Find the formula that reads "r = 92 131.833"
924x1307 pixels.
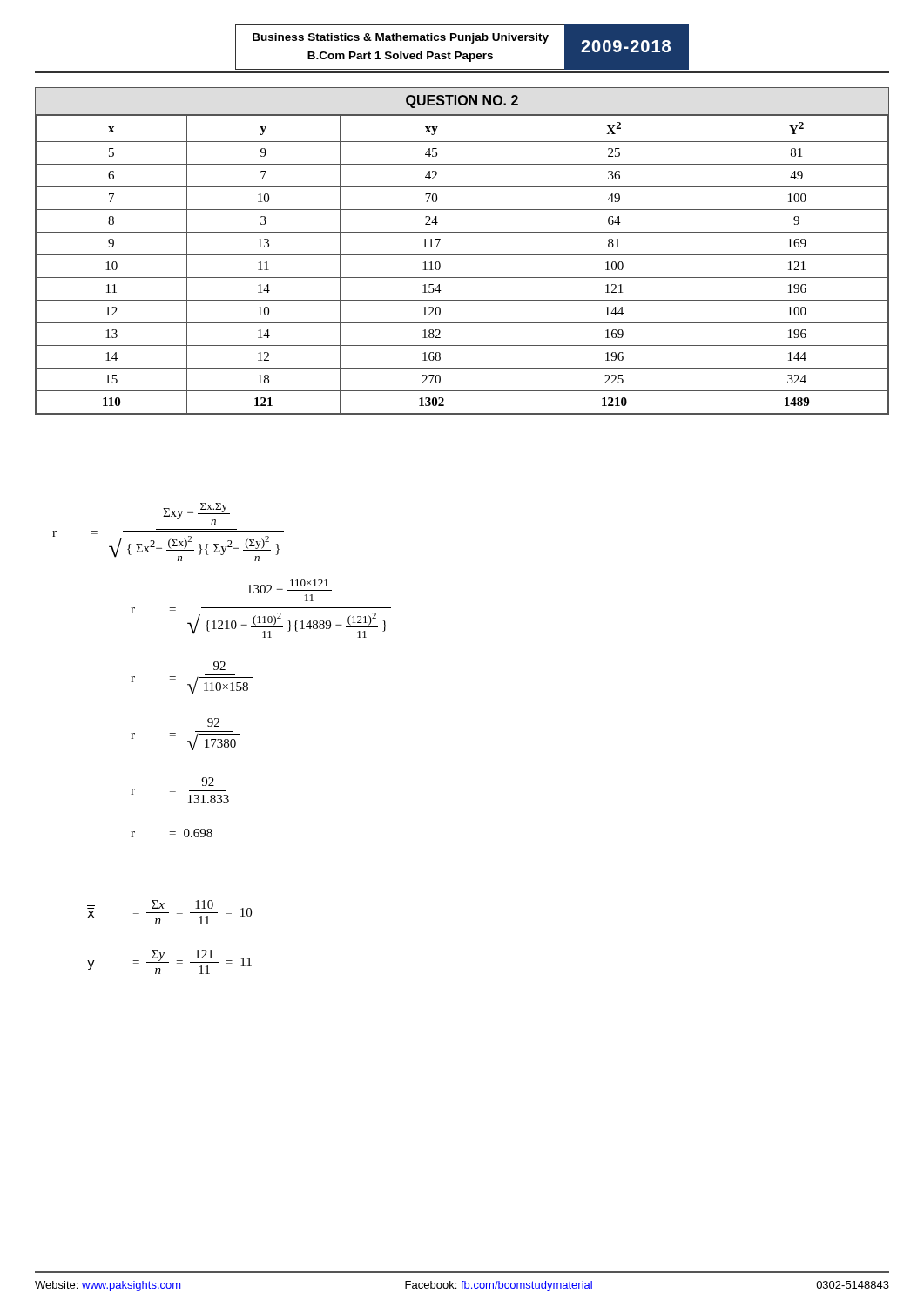[208, 782]
